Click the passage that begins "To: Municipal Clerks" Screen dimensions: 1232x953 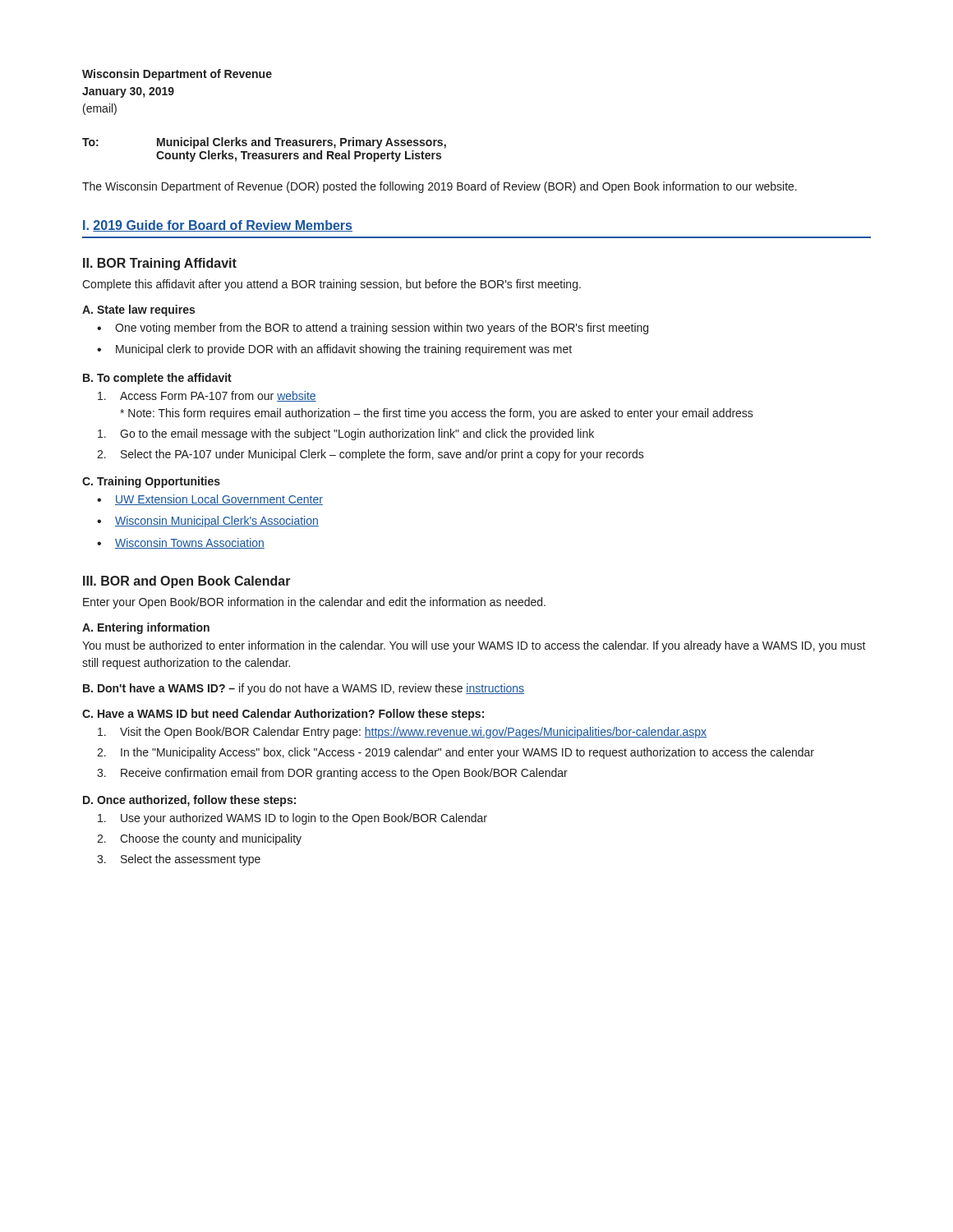pos(264,149)
